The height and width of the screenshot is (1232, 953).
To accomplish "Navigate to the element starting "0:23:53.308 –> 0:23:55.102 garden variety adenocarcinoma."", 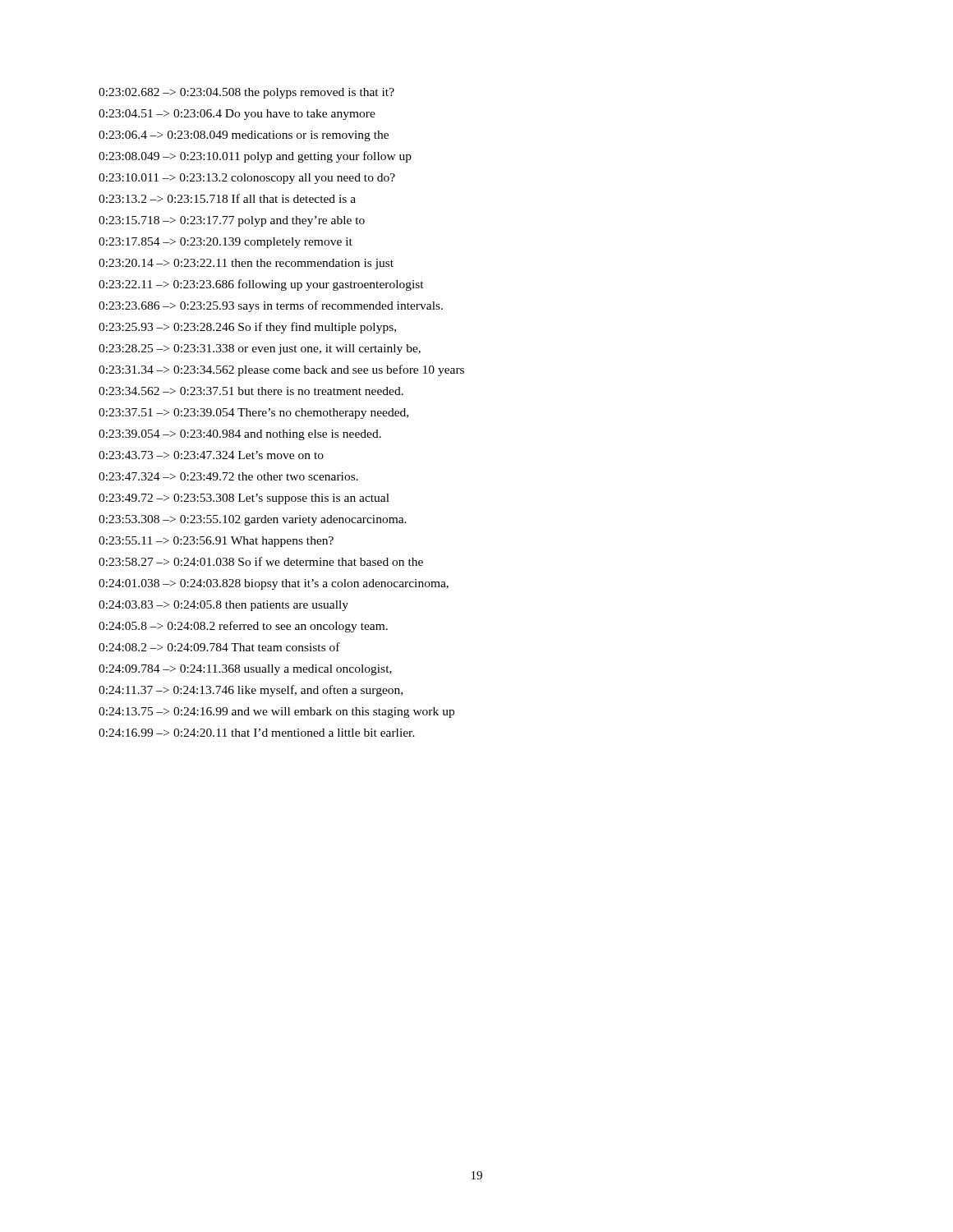I will tap(253, 519).
